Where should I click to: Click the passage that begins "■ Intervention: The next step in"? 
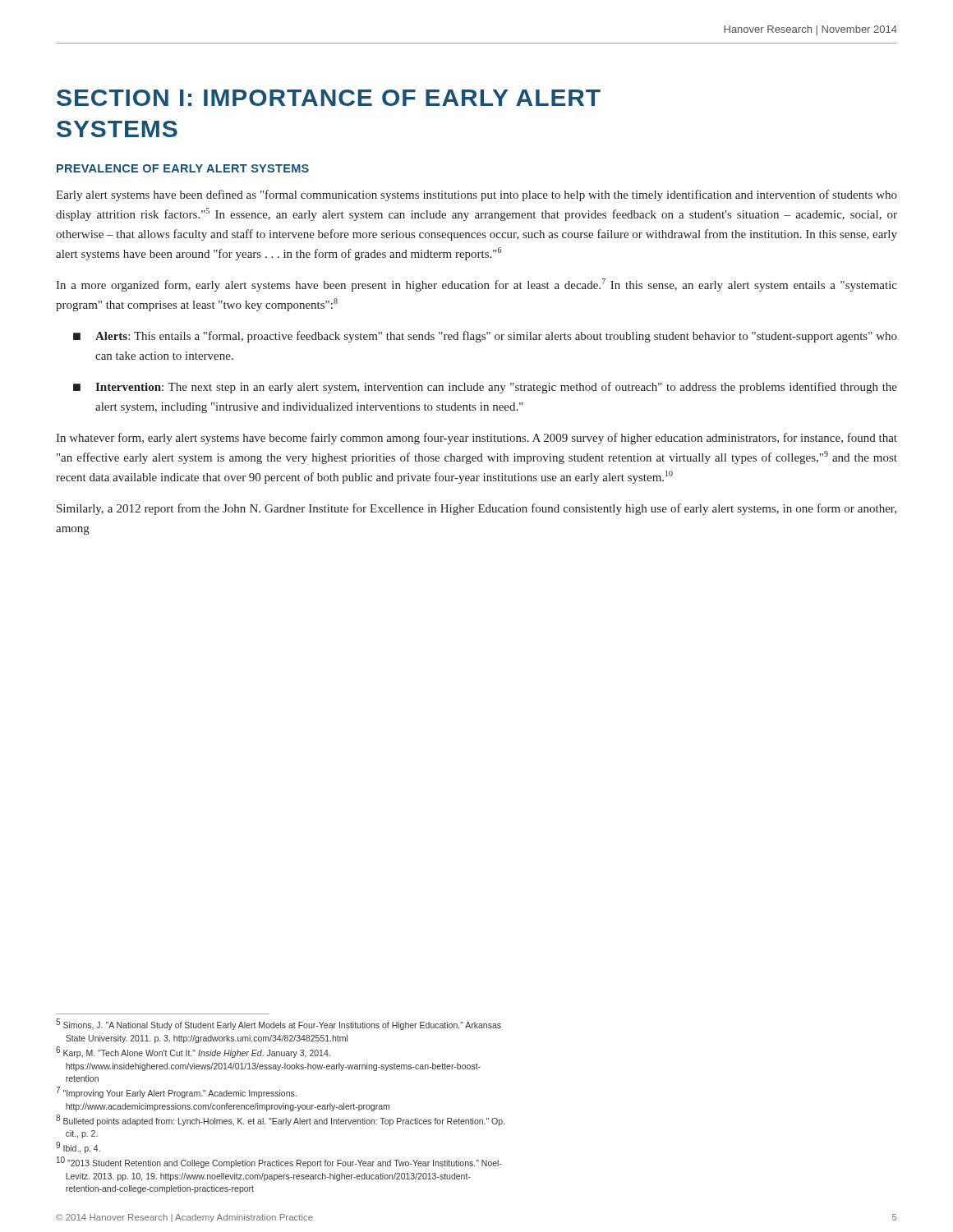coord(485,397)
